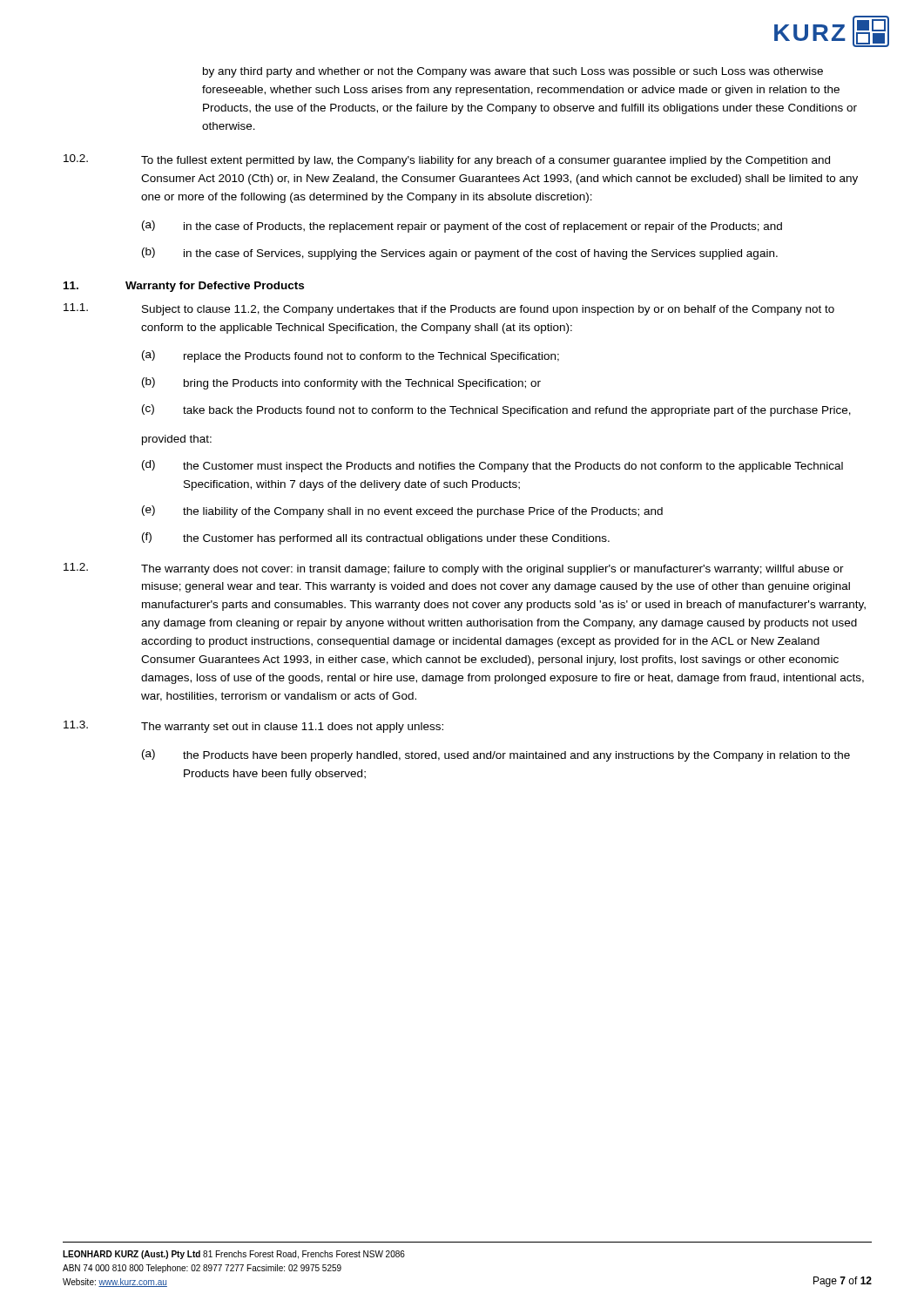The height and width of the screenshot is (1307, 924).
Task: Locate the list item with the text "(c) take back the Products found"
Action: pyautogui.click(x=506, y=411)
